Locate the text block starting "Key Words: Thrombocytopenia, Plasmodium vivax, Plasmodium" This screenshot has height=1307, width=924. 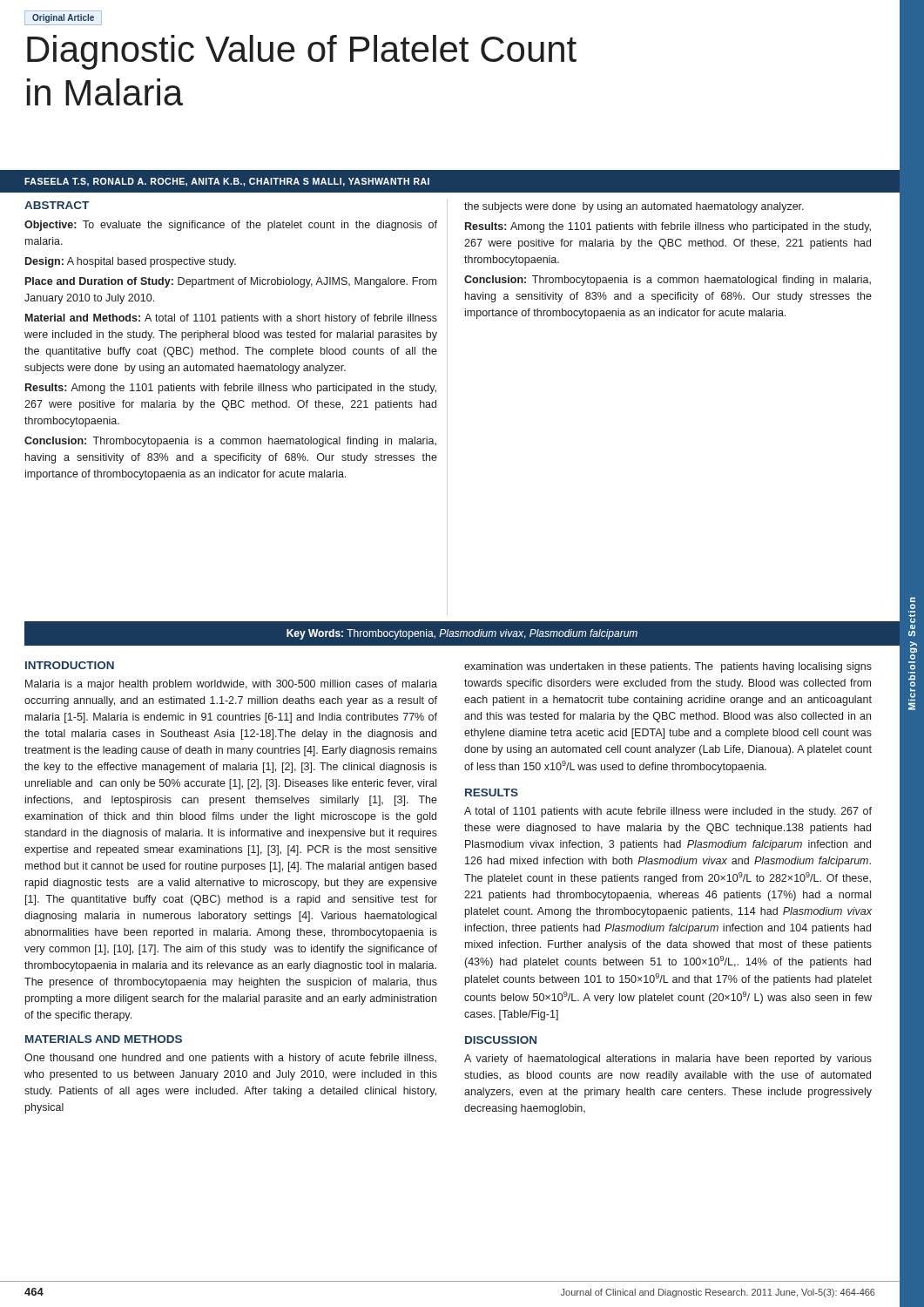click(462, 633)
